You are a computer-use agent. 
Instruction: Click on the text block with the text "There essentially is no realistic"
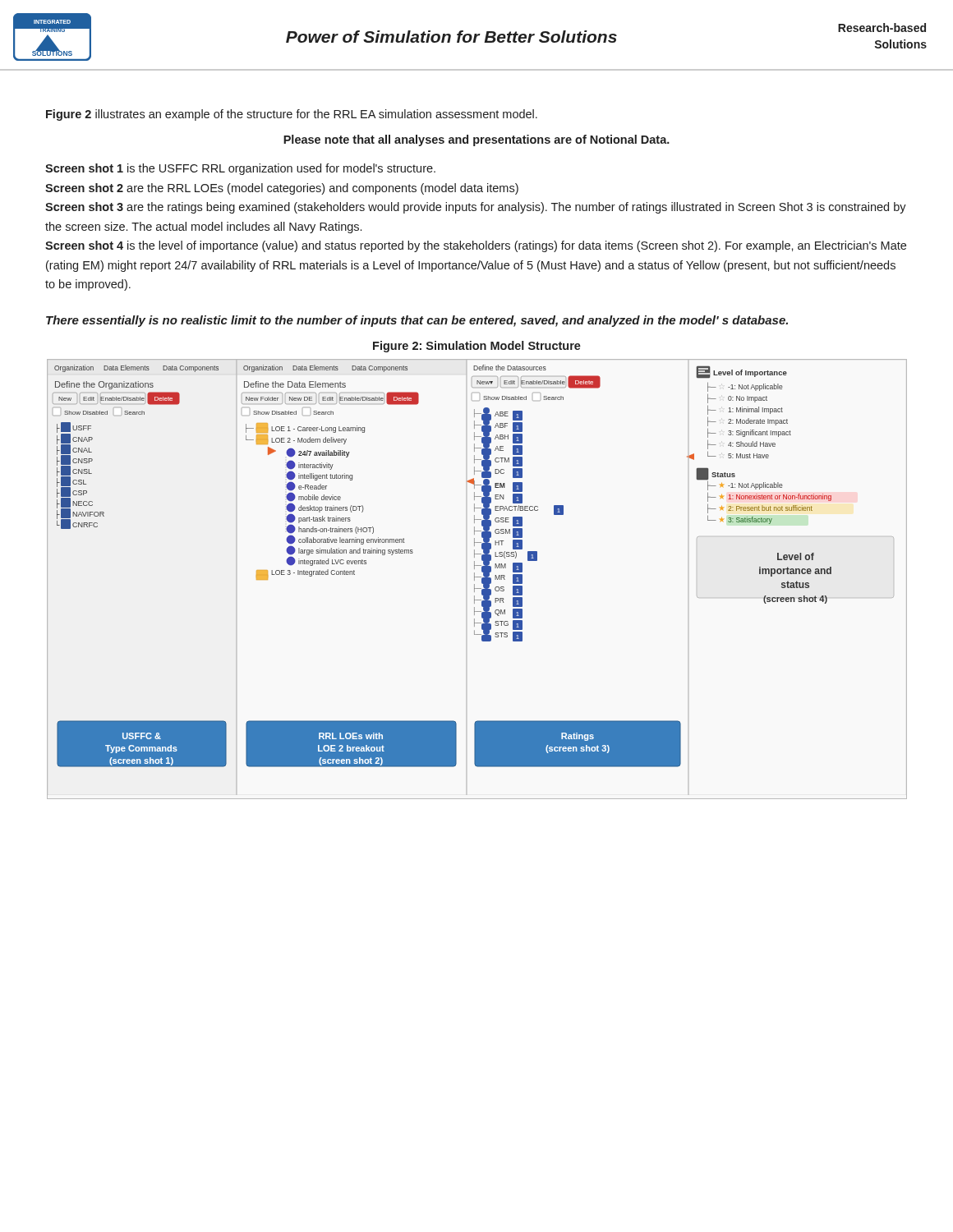417,320
